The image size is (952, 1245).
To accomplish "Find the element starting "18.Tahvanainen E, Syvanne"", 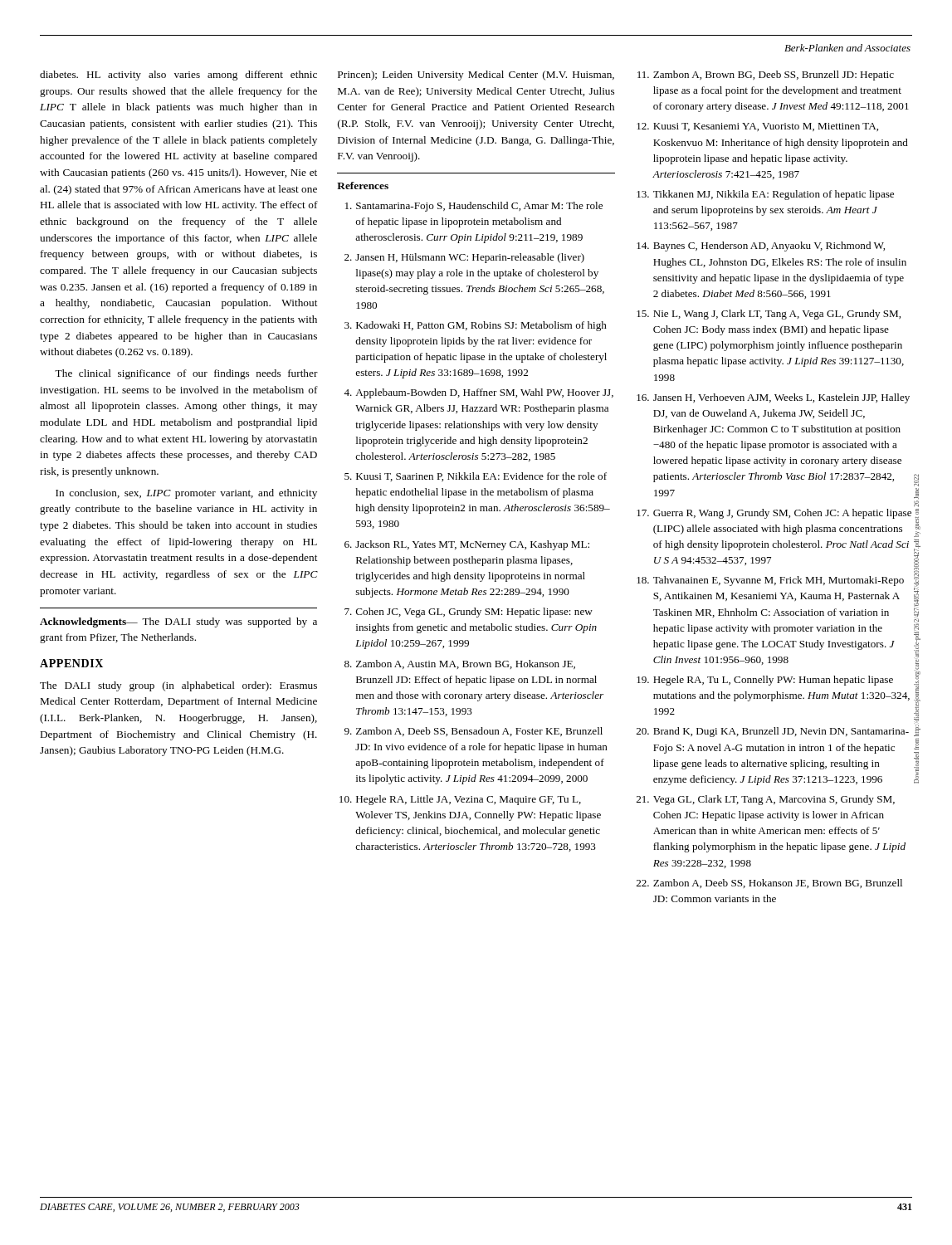I will pyautogui.click(x=773, y=620).
